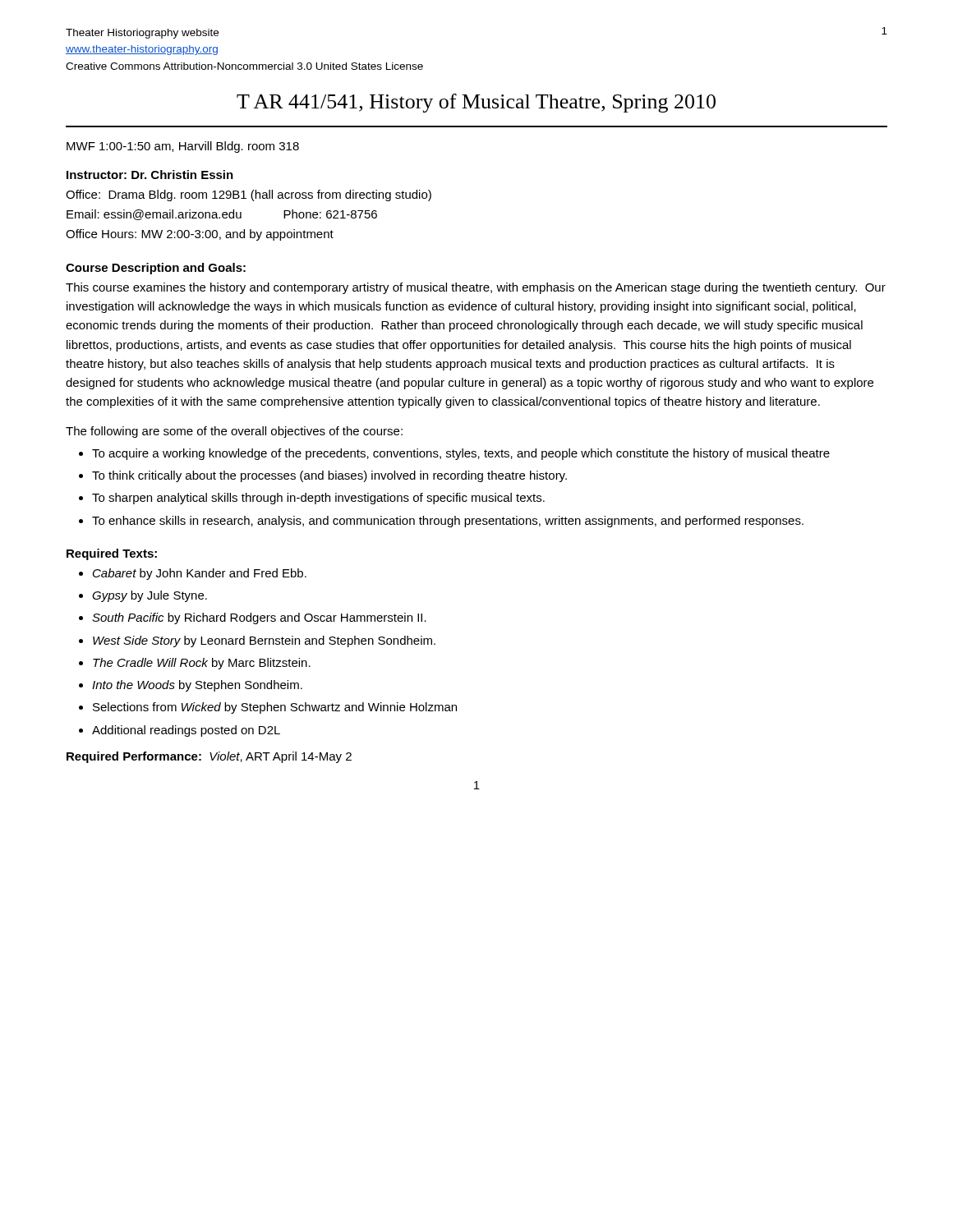Point to the block beginning "Office: Drama Bldg. room 129B1 (hall across from"
Screen dimensions: 1232x953
tap(249, 214)
